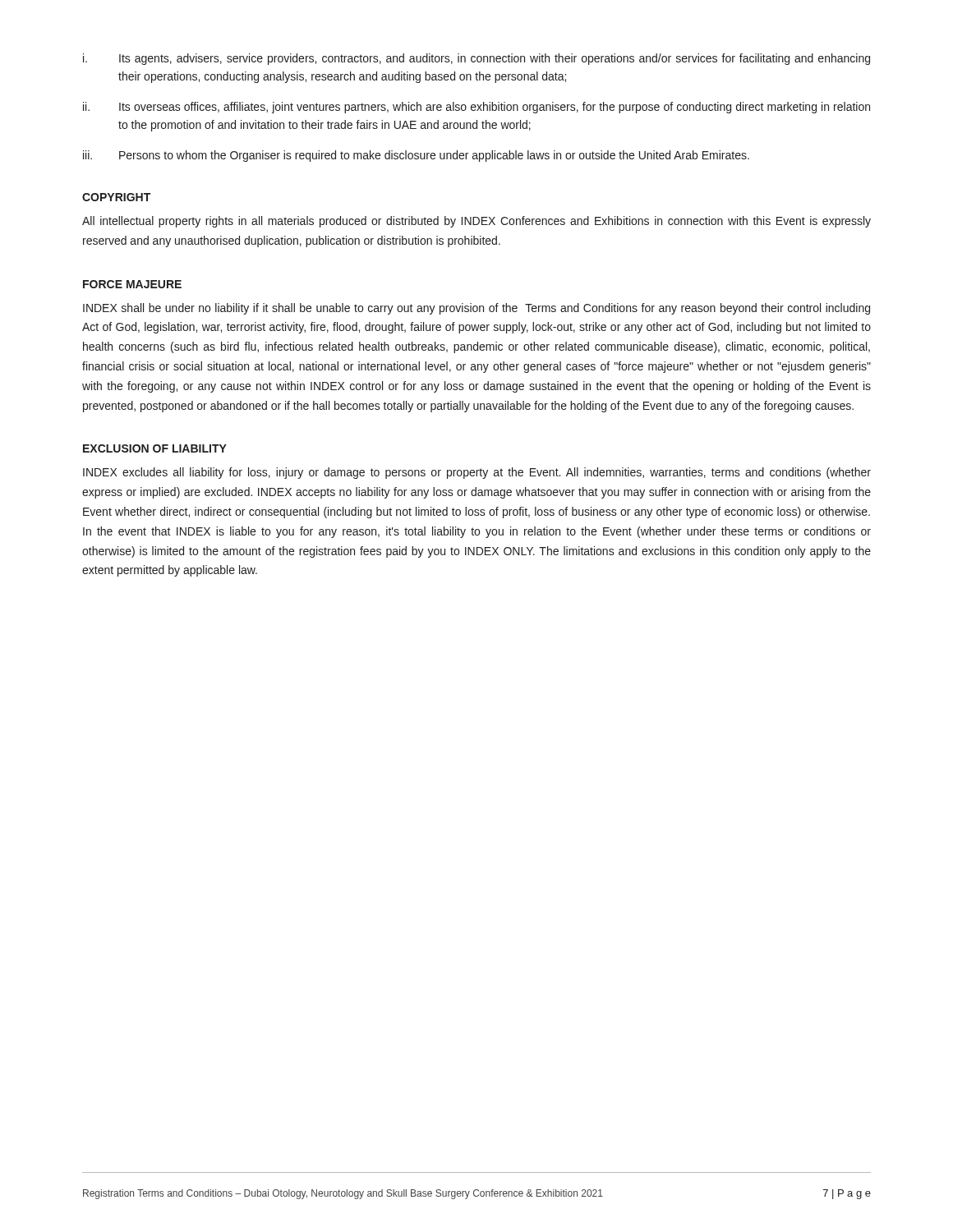Click on the list item that reads "ii. Its overseas offices, affiliates, joint"
The height and width of the screenshot is (1232, 953).
(x=476, y=116)
